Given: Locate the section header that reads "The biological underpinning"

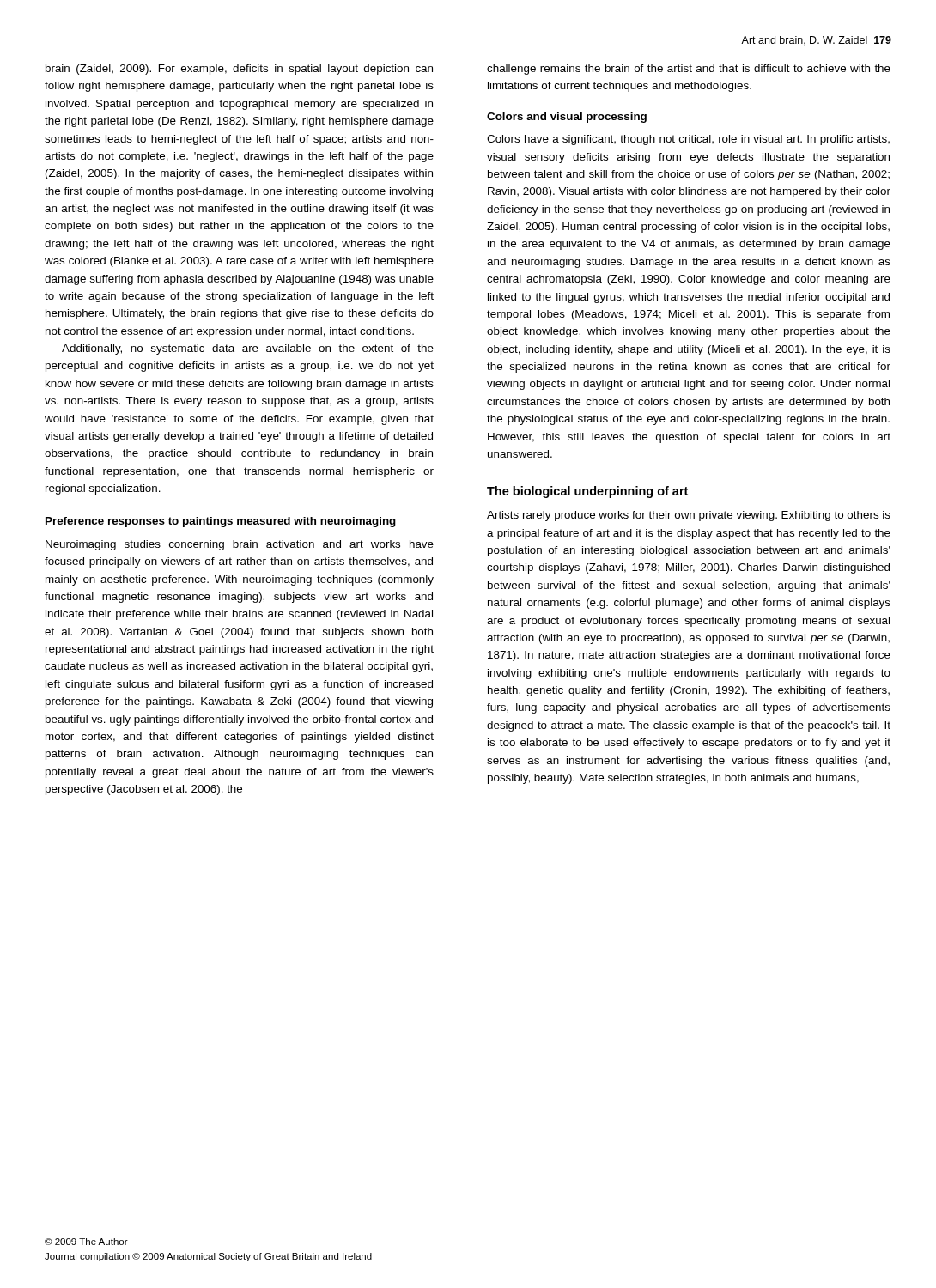Looking at the screenshot, I should (x=588, y=491).
